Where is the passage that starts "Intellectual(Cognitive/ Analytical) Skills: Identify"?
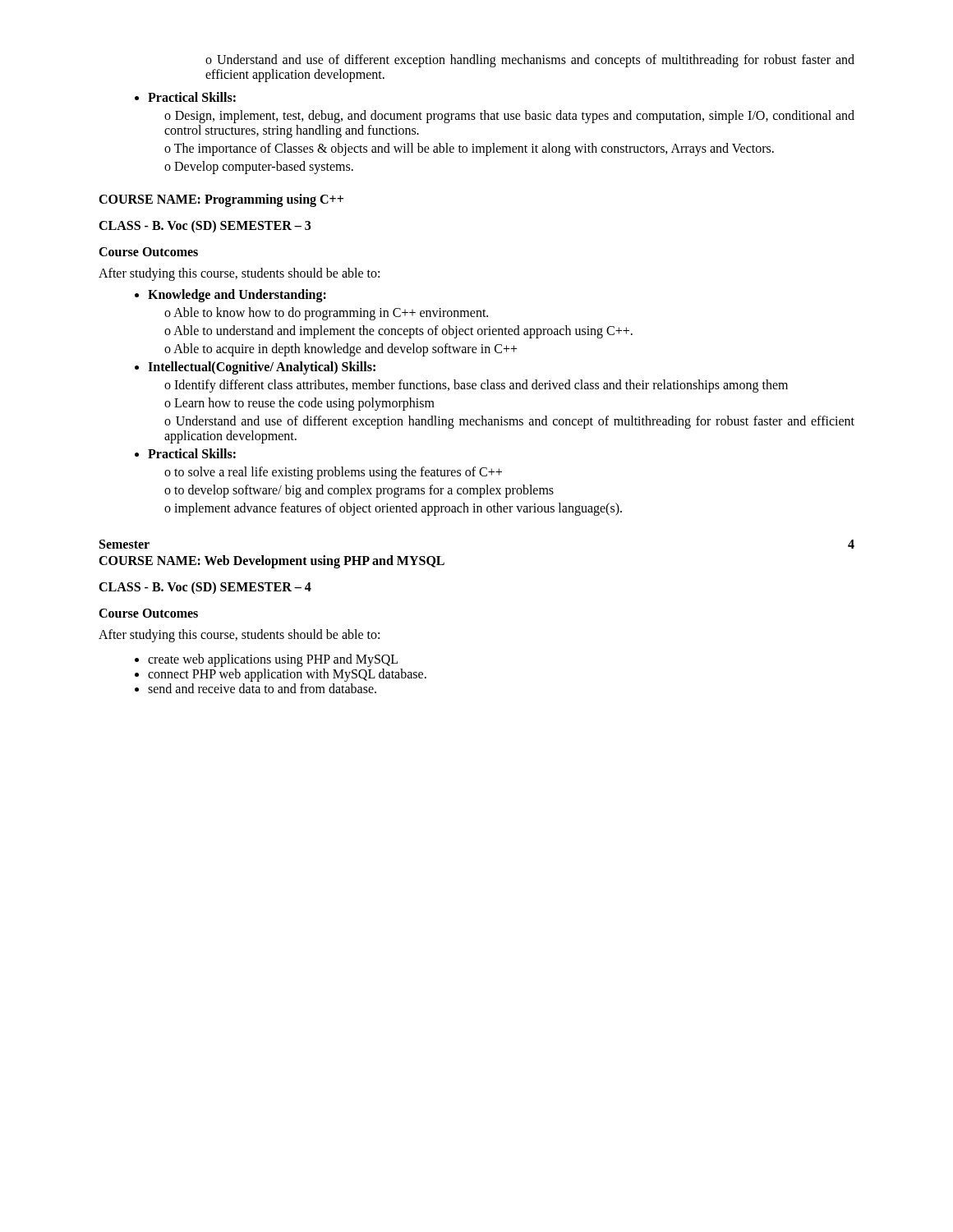This screenshot has height=1232, width=953. coord(262,368)
